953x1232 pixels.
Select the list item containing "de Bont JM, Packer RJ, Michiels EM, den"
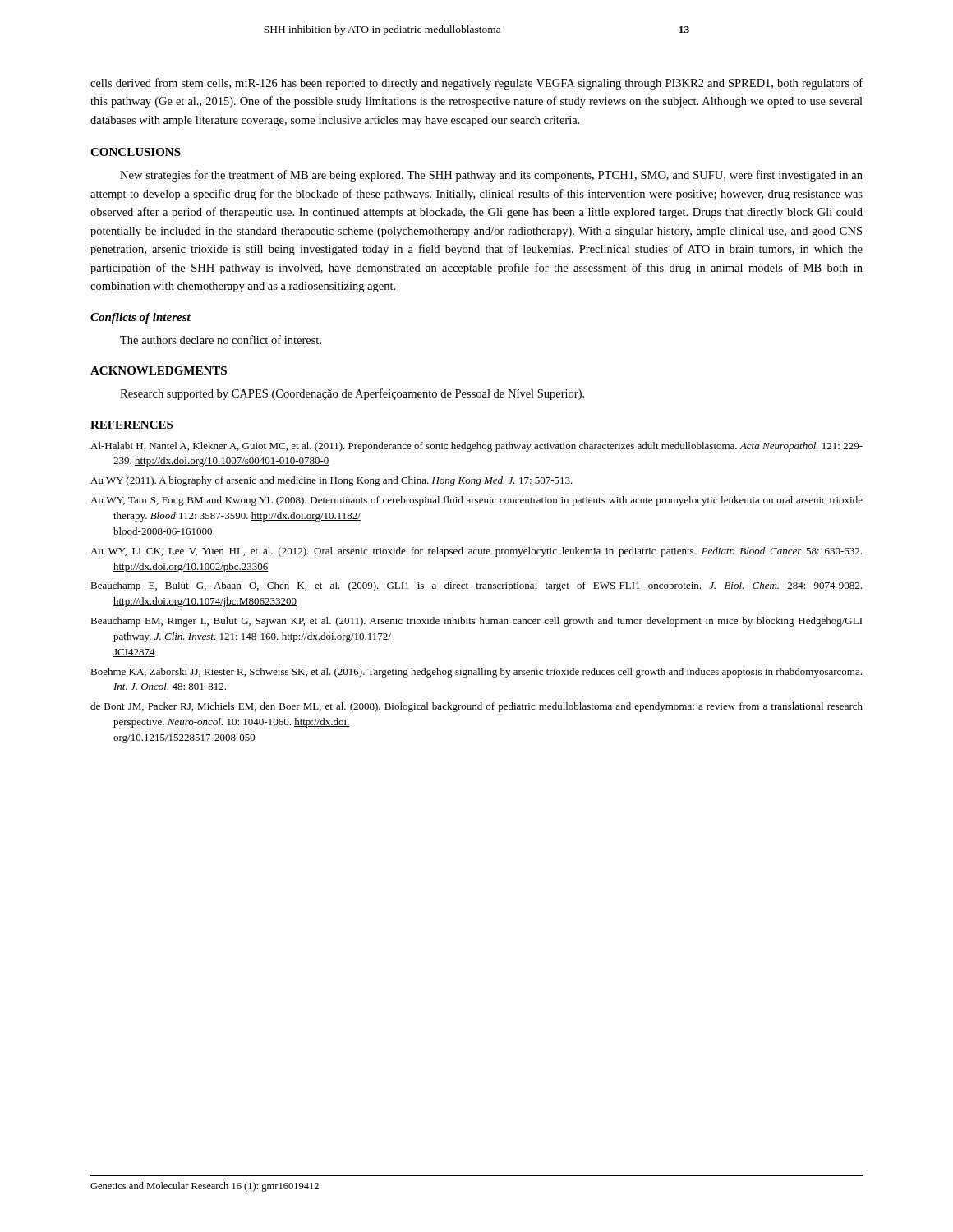pyautogui.click(x=476, y=707)
